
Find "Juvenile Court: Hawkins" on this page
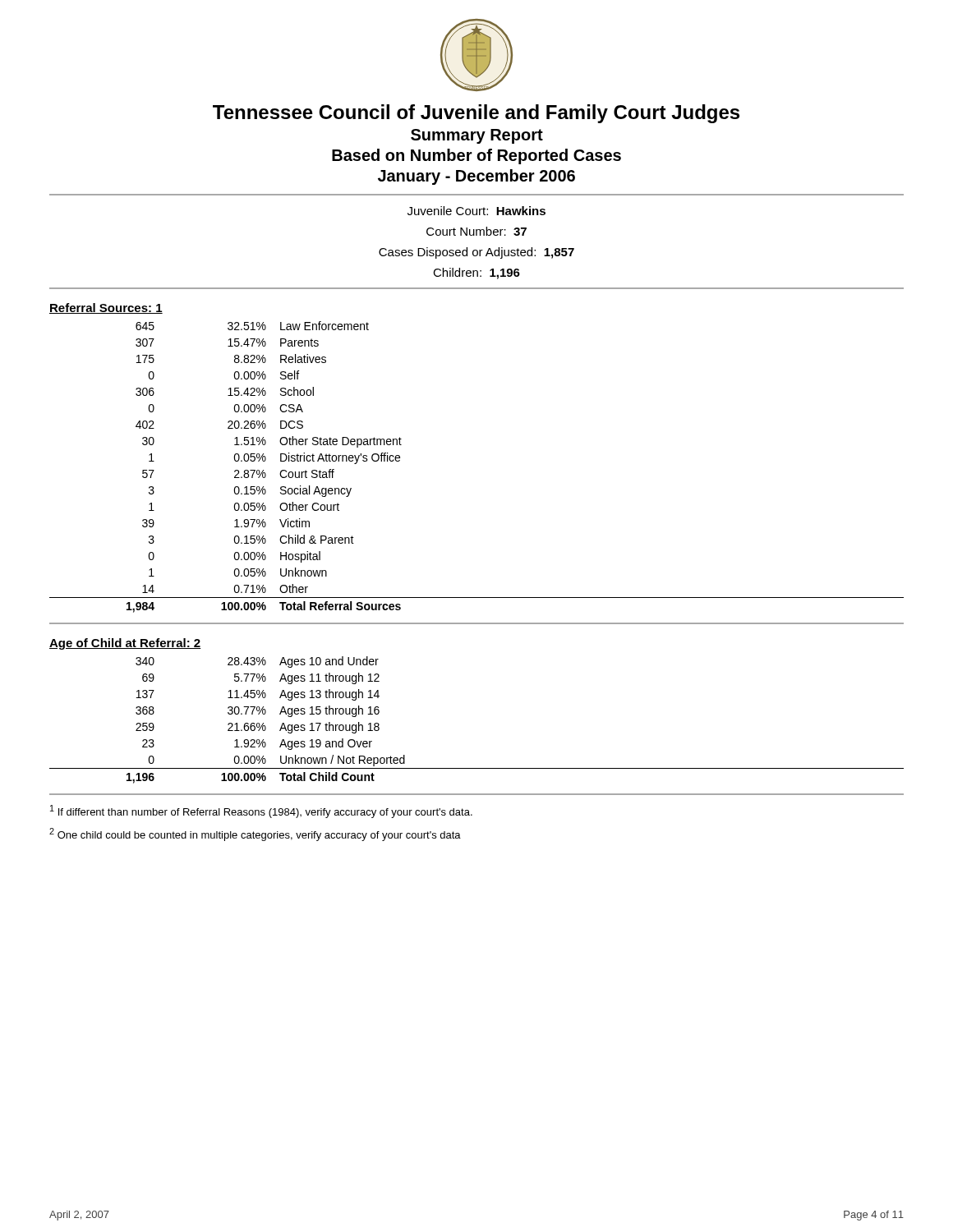click(476, 211)
